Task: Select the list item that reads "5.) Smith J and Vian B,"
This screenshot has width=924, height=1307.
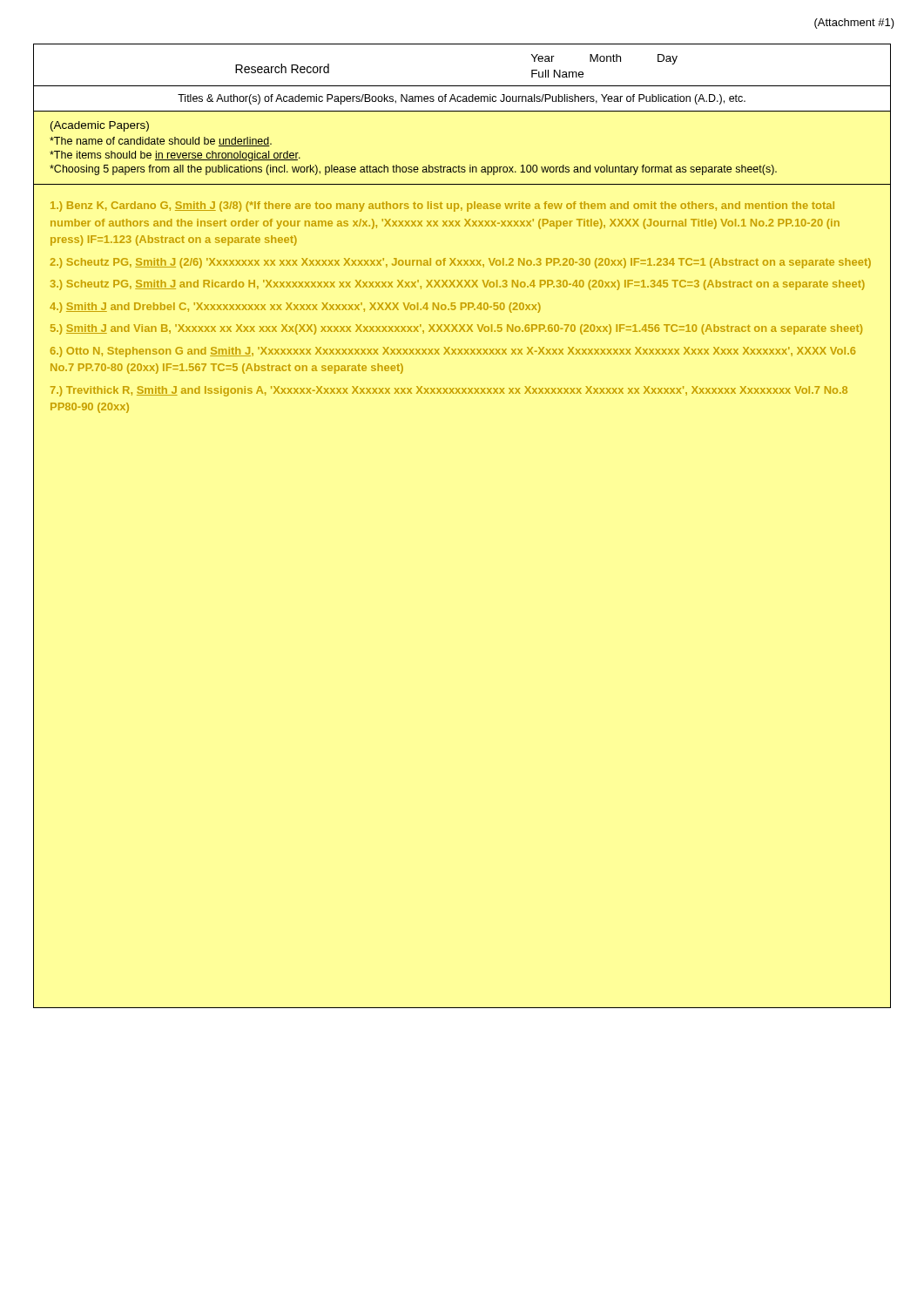Action: (456, 328)
